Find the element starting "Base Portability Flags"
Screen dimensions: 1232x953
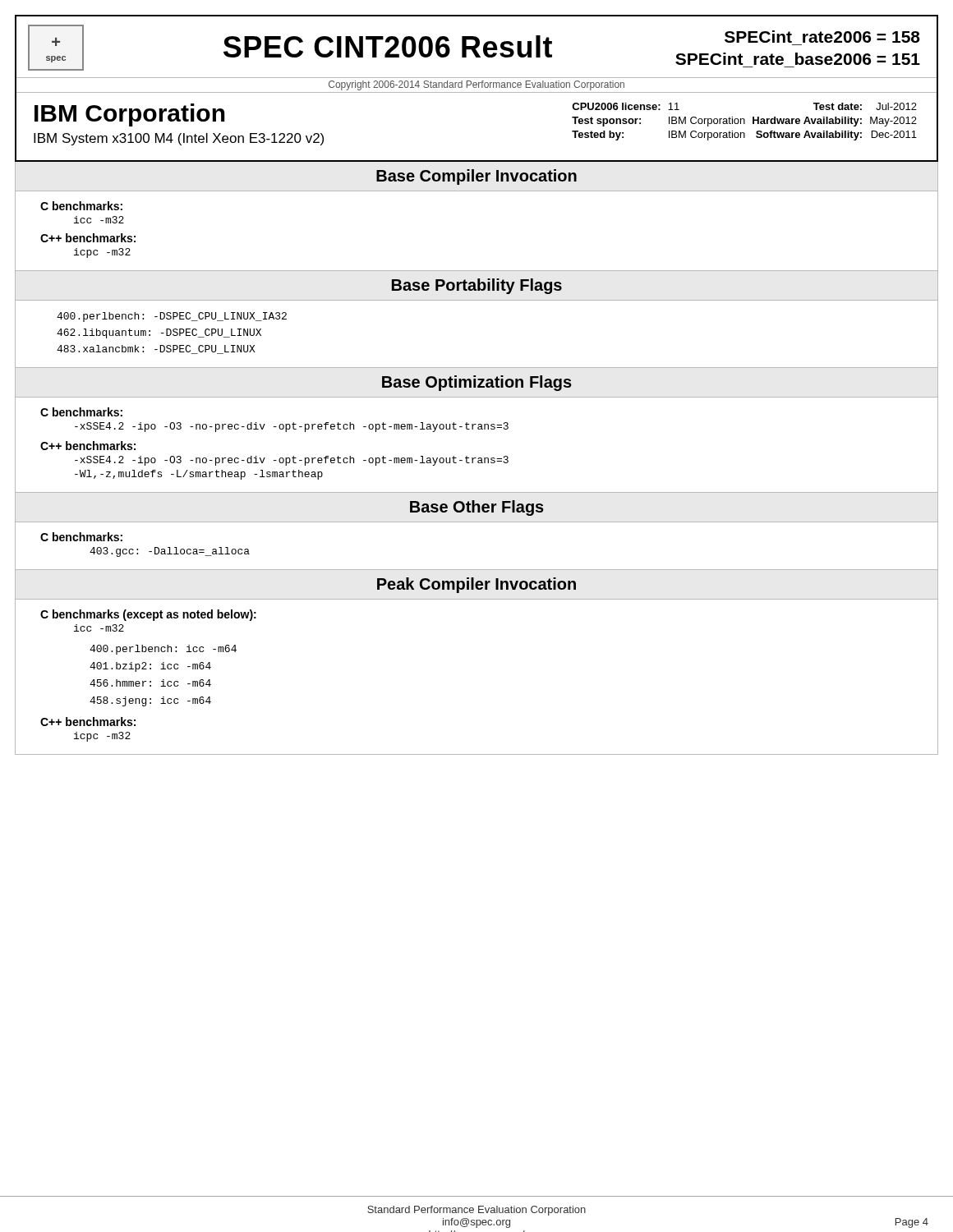click(476, 285)
